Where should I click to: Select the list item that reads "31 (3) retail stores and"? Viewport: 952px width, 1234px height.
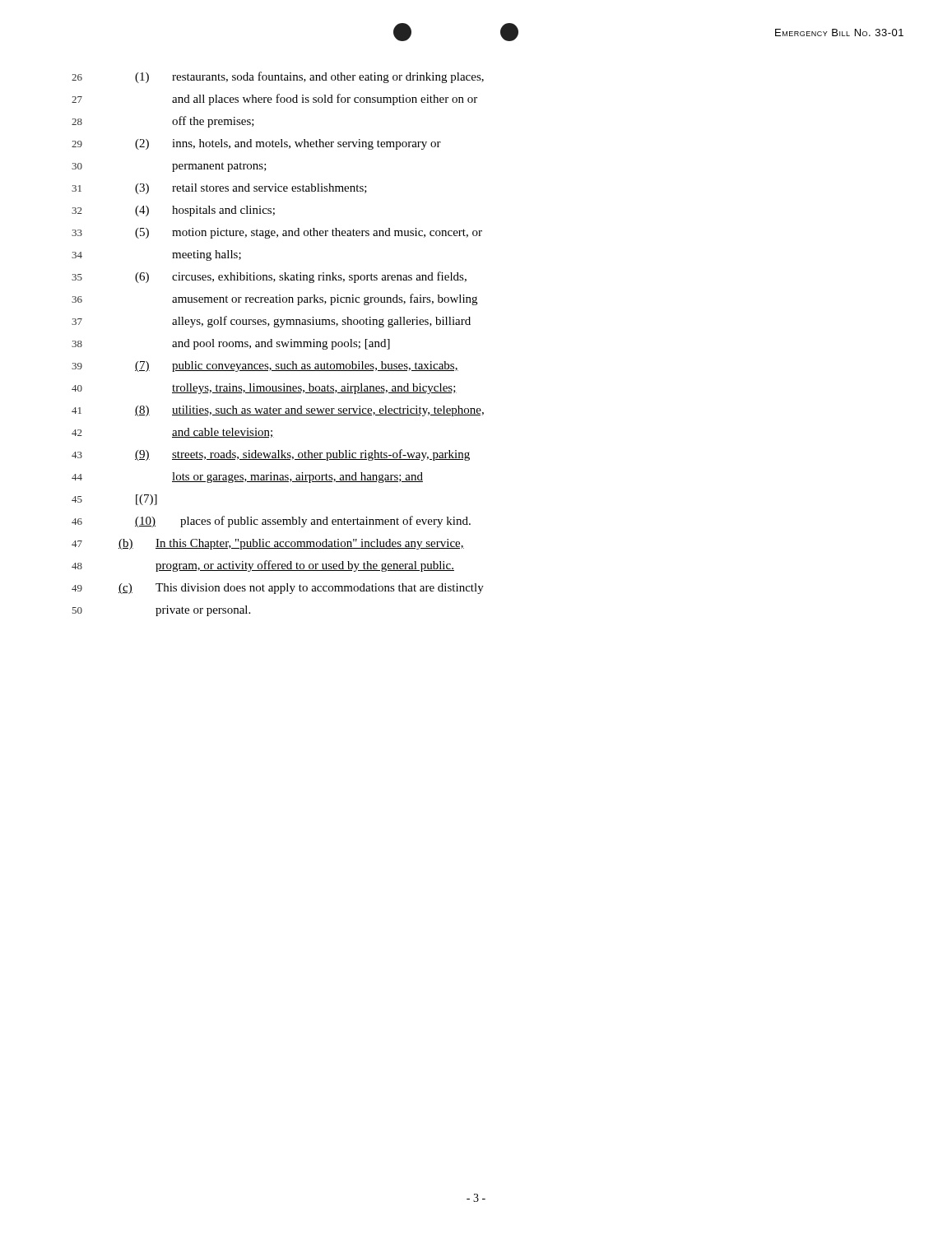pos(219,189)
